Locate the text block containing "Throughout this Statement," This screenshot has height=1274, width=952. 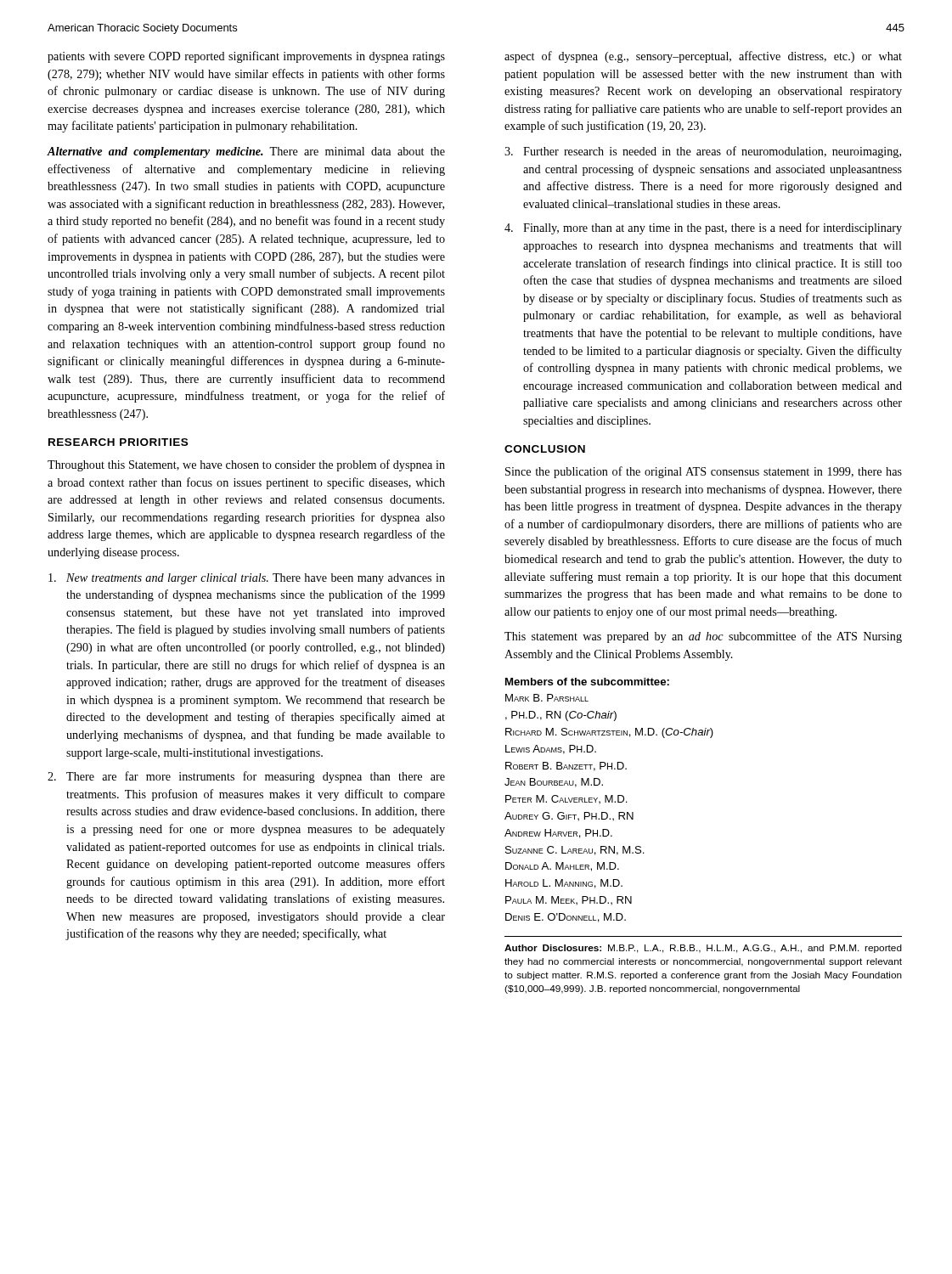click(246, 509)
